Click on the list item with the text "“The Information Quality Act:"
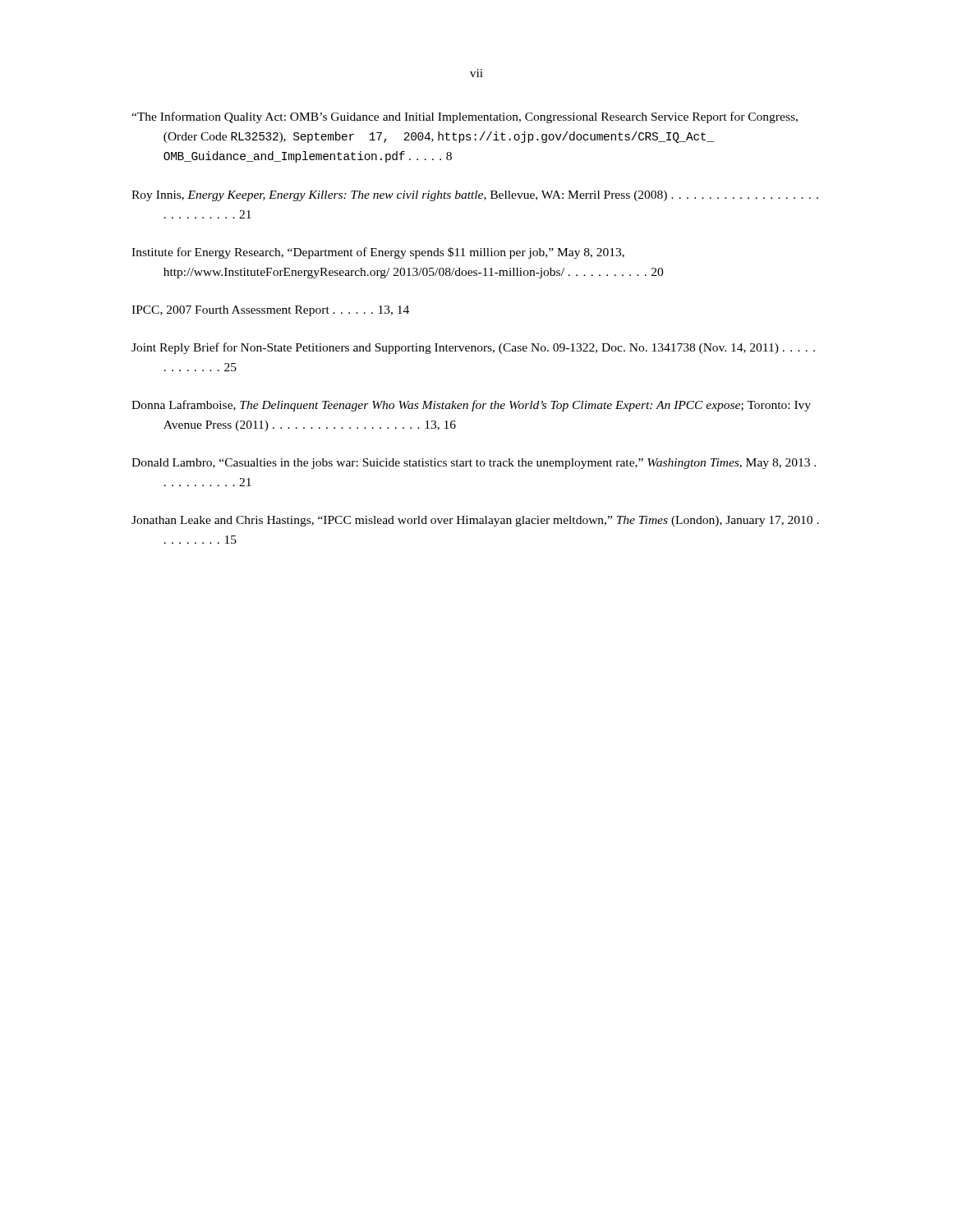Image resolution: width=953 pixels, height=1232 pixels. tap(465, 137)
